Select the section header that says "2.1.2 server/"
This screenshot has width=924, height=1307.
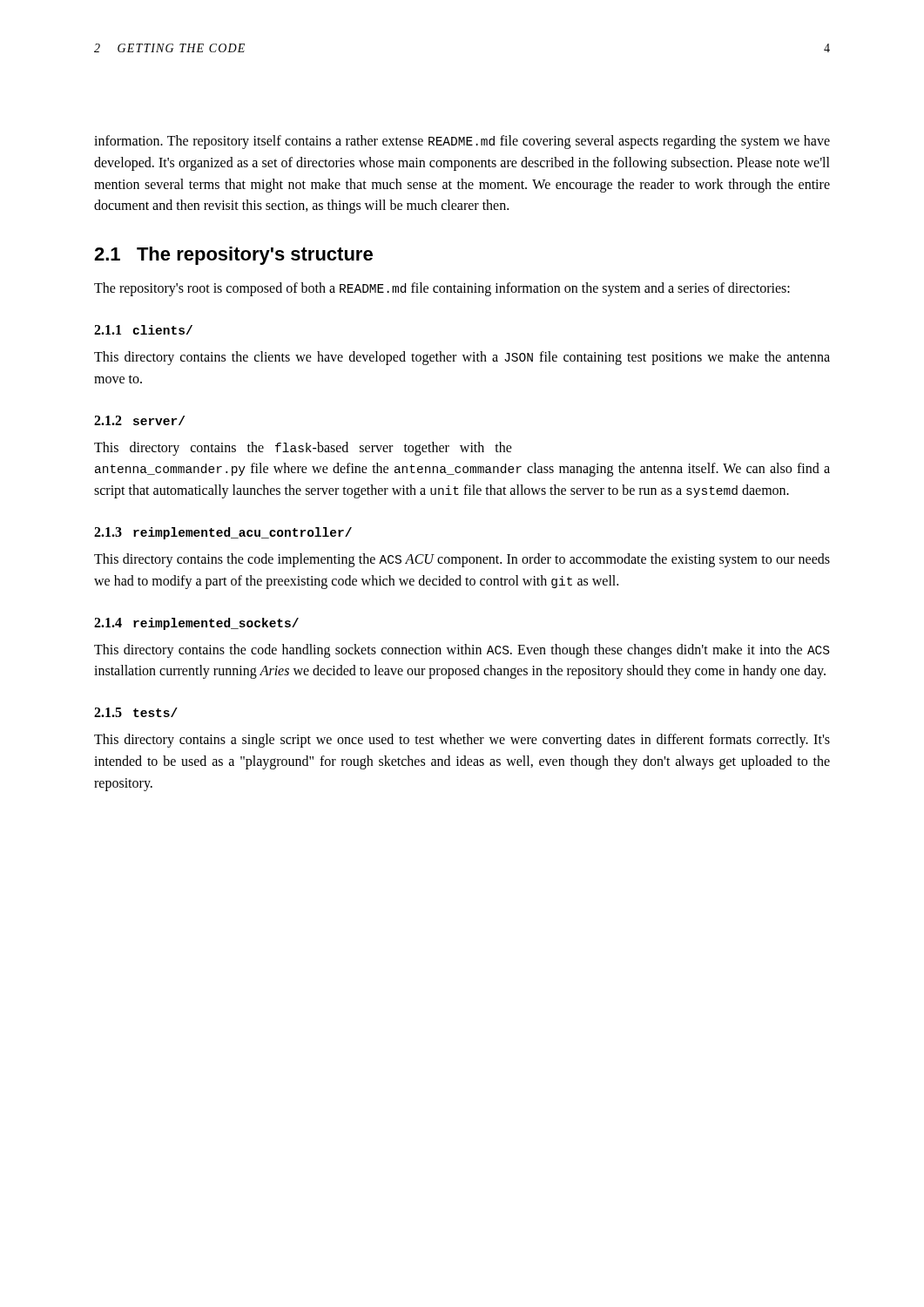coord(140,420)
